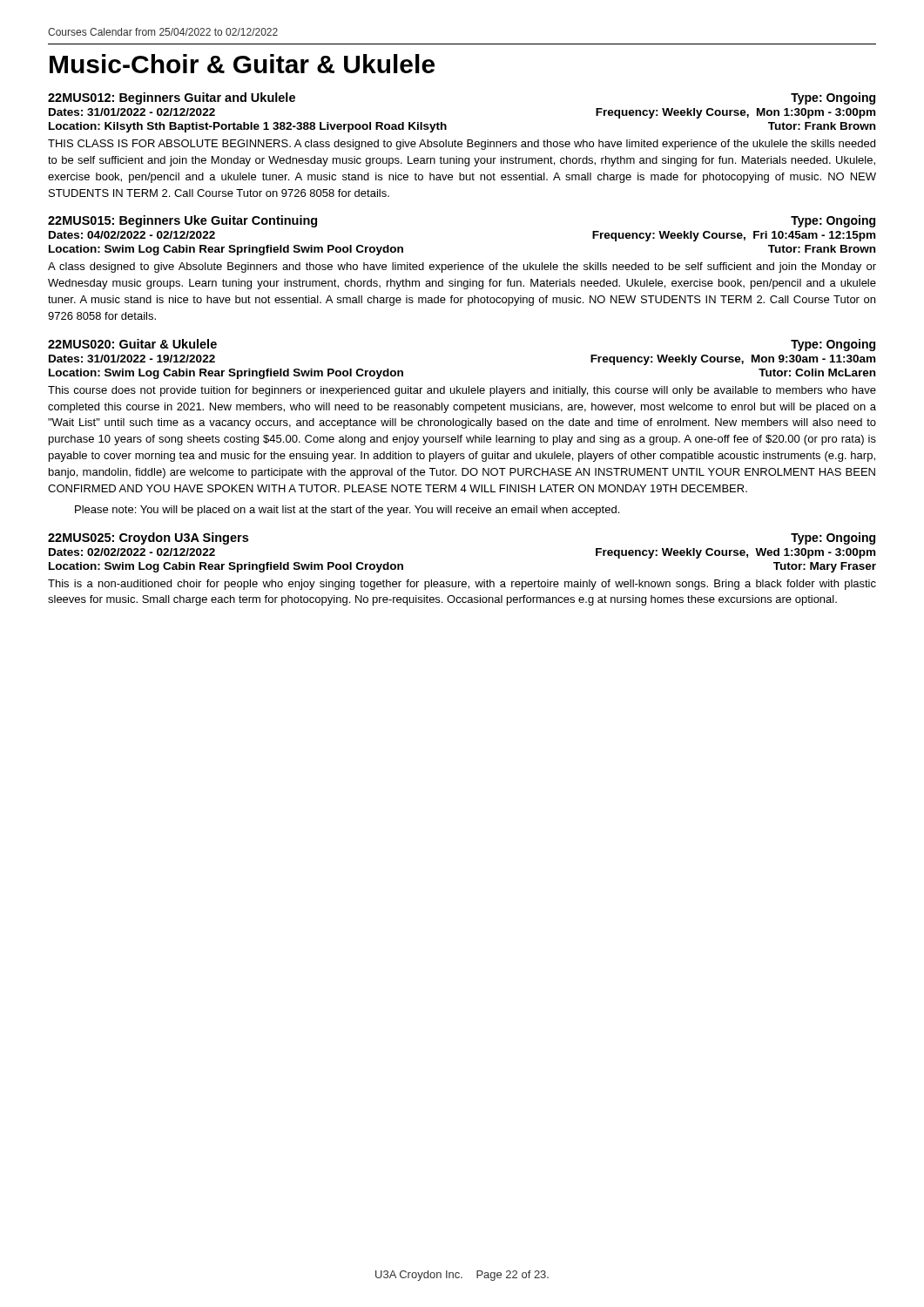Find the block on this page that starts "Frequency: Weekly Course, Mon 1:30pm -"
The height and width of the screenshot is (1307, 924).
[x=736, y=112]
